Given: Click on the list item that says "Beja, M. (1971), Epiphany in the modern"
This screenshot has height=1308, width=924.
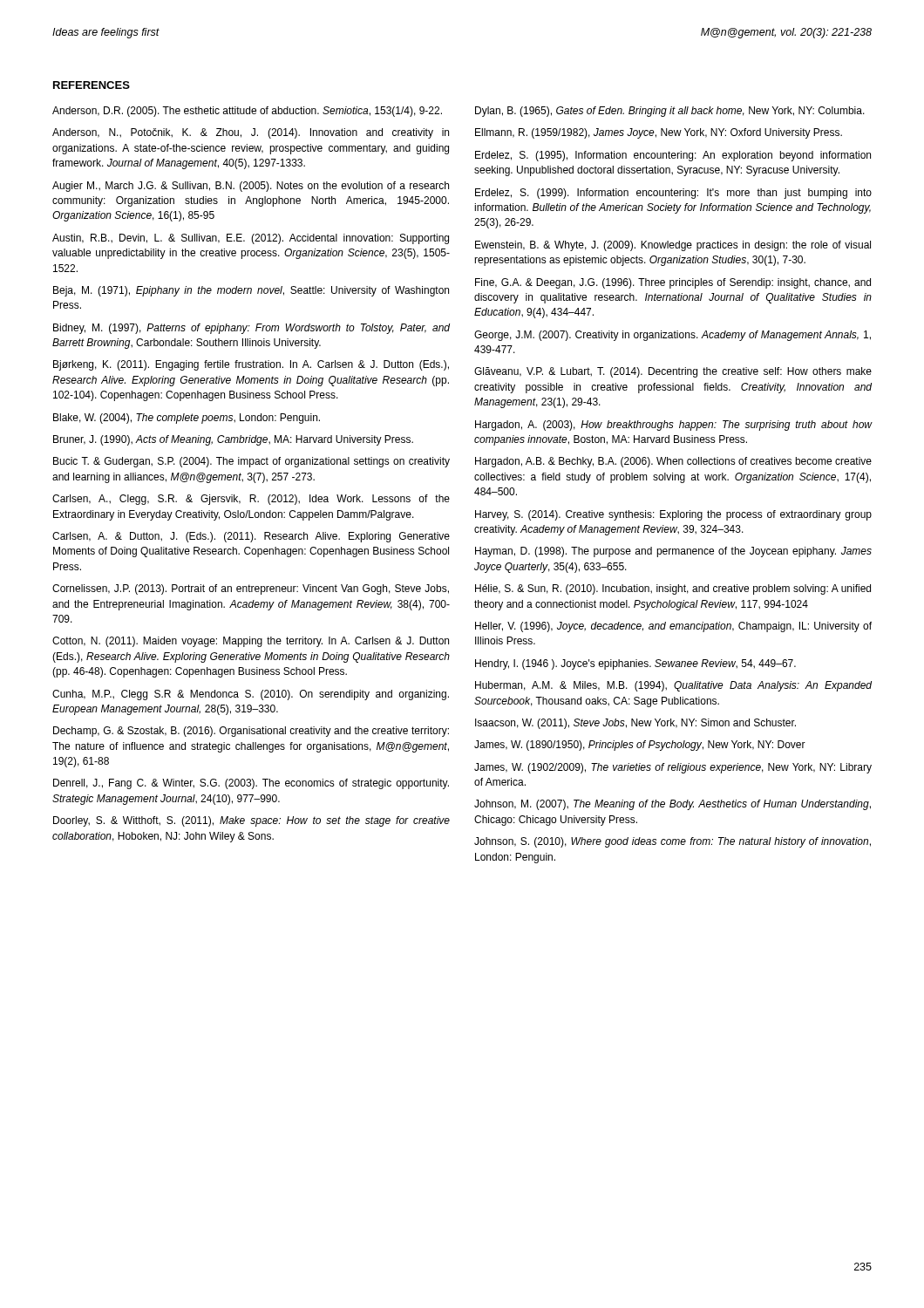Looking at the screenshot, I should (251, 298).
